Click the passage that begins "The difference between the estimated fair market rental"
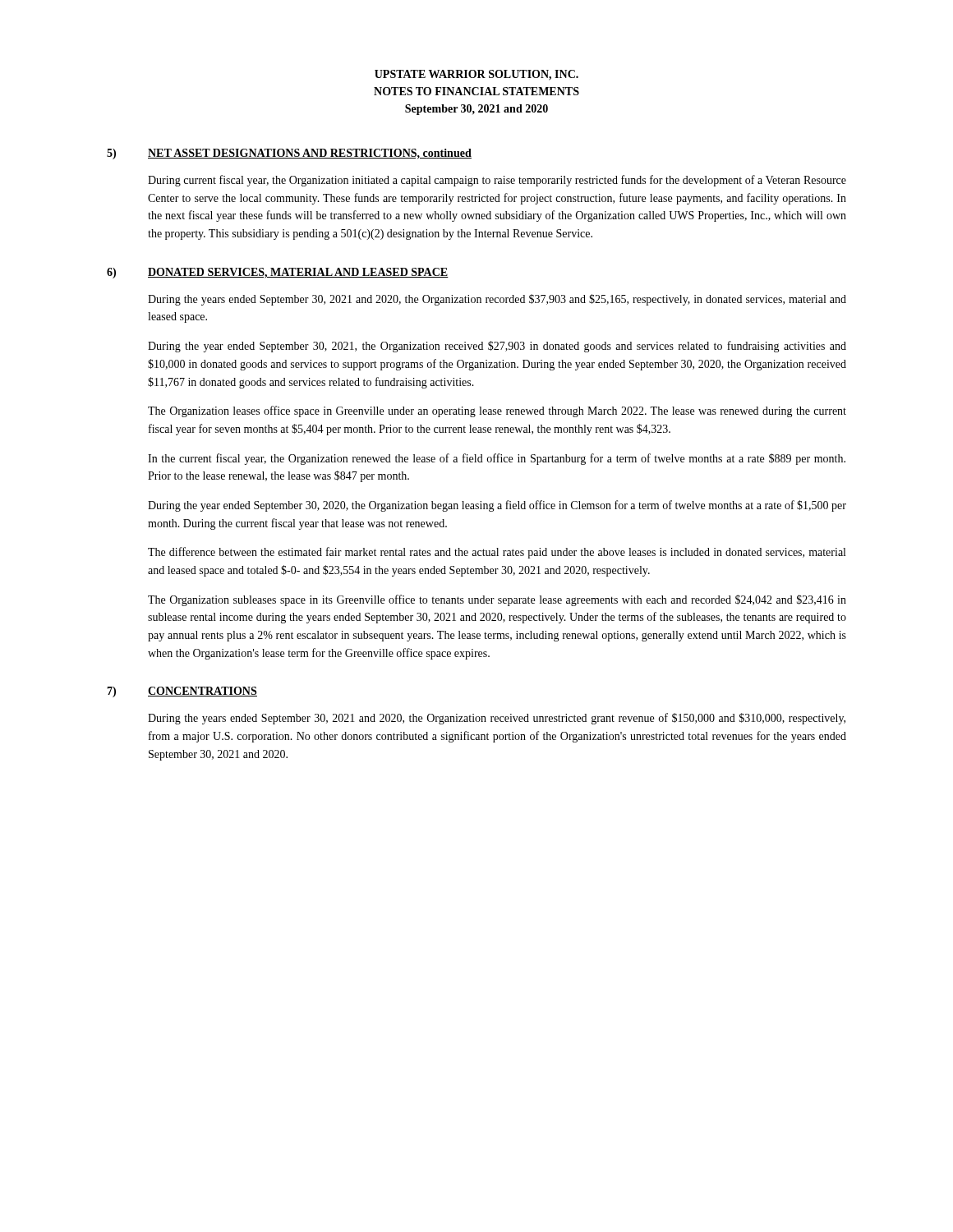 pos(497,561)
